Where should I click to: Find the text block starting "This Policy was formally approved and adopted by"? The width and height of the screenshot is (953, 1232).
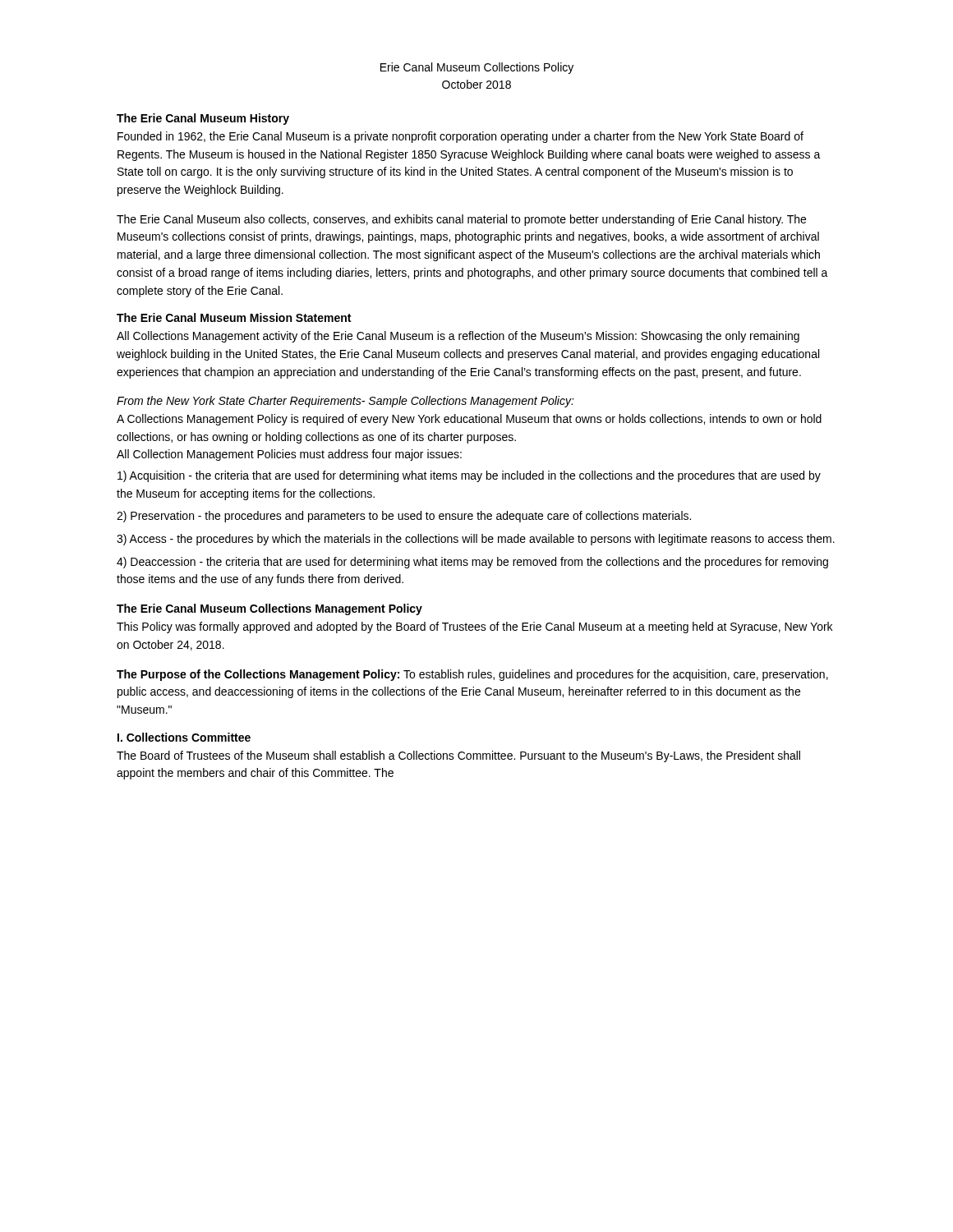point(475,636)
